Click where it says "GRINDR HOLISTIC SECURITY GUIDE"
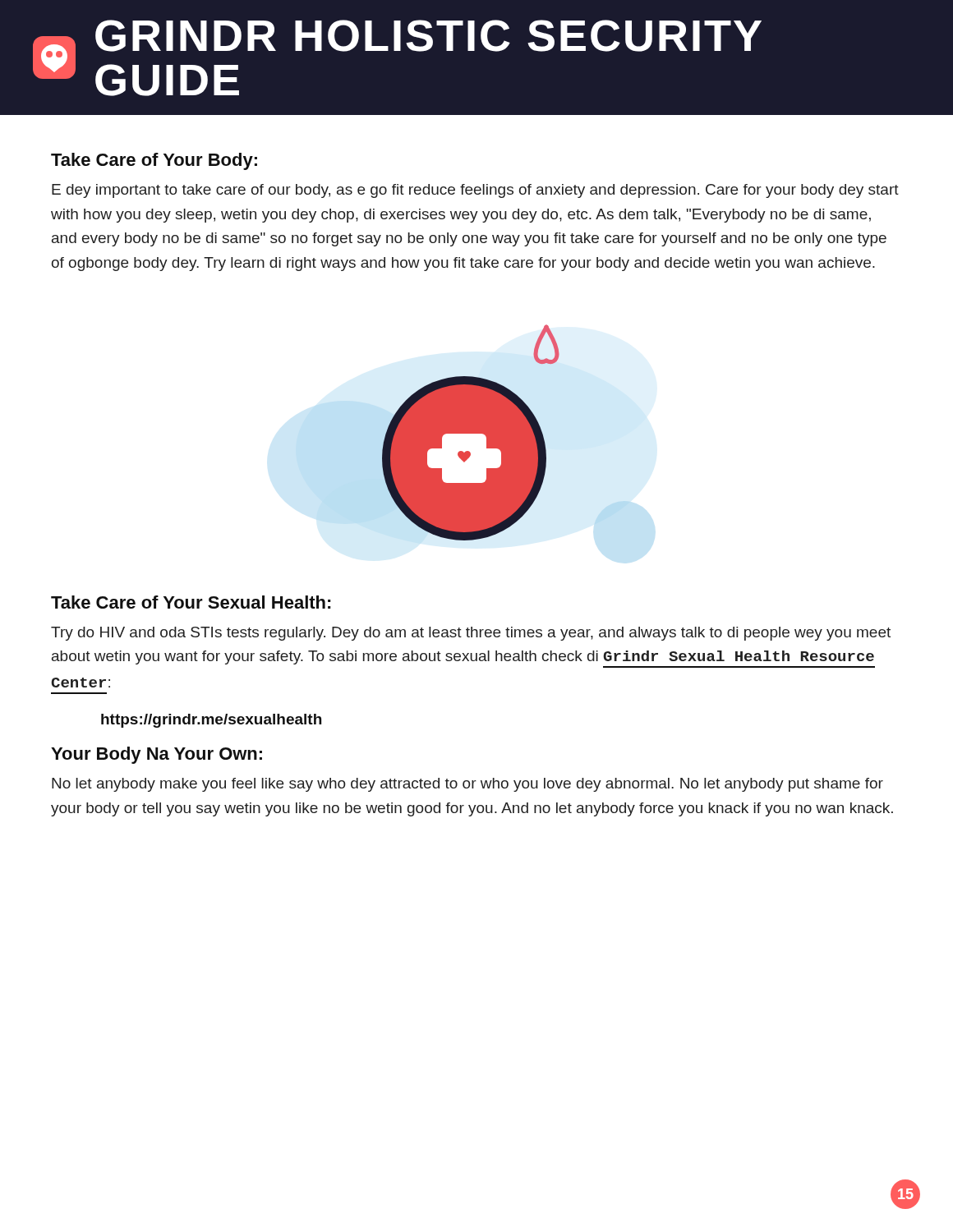Viewport: 953px width, 1232px height. [475, 58]
